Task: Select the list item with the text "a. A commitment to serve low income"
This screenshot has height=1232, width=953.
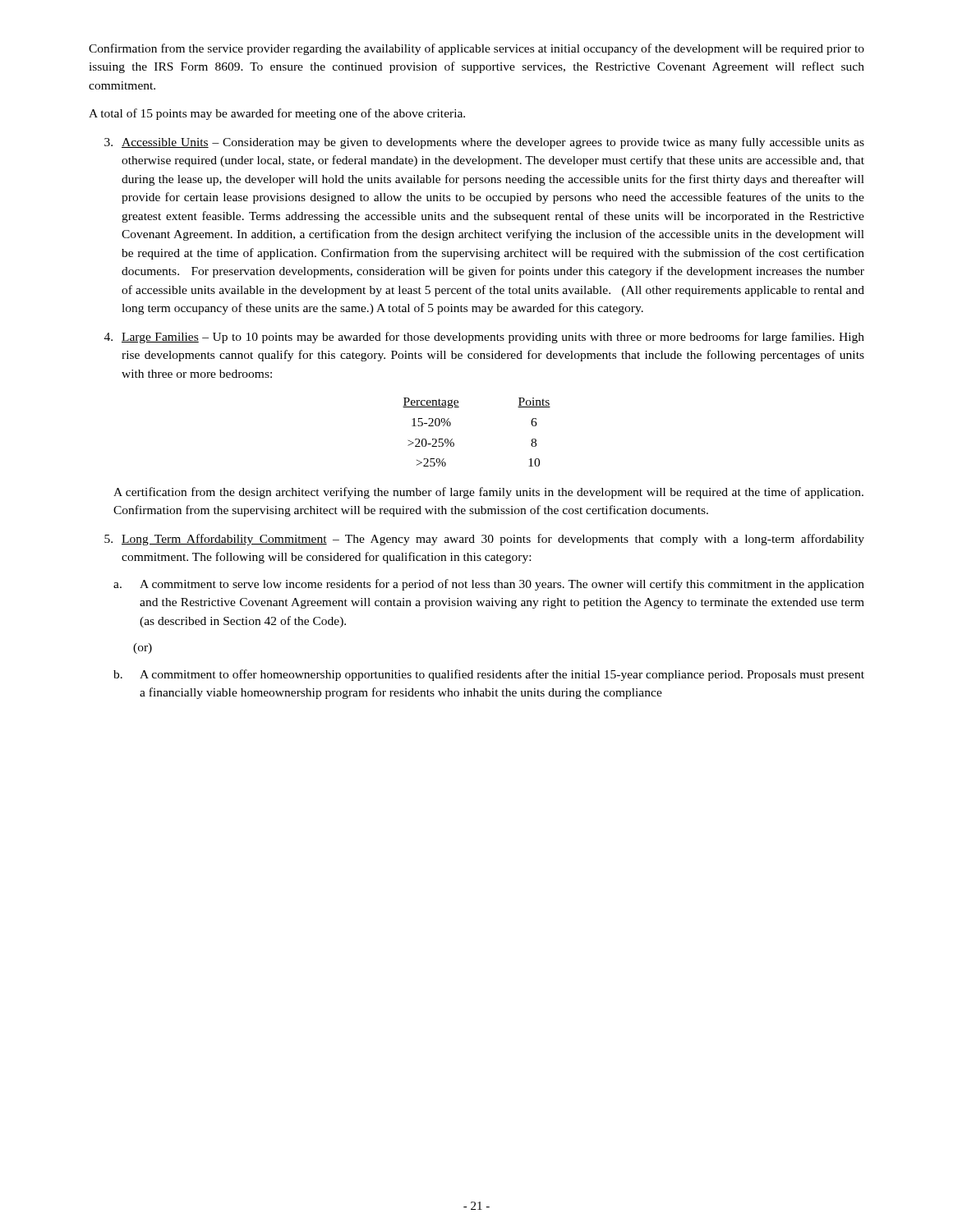Action: (489, 602)
